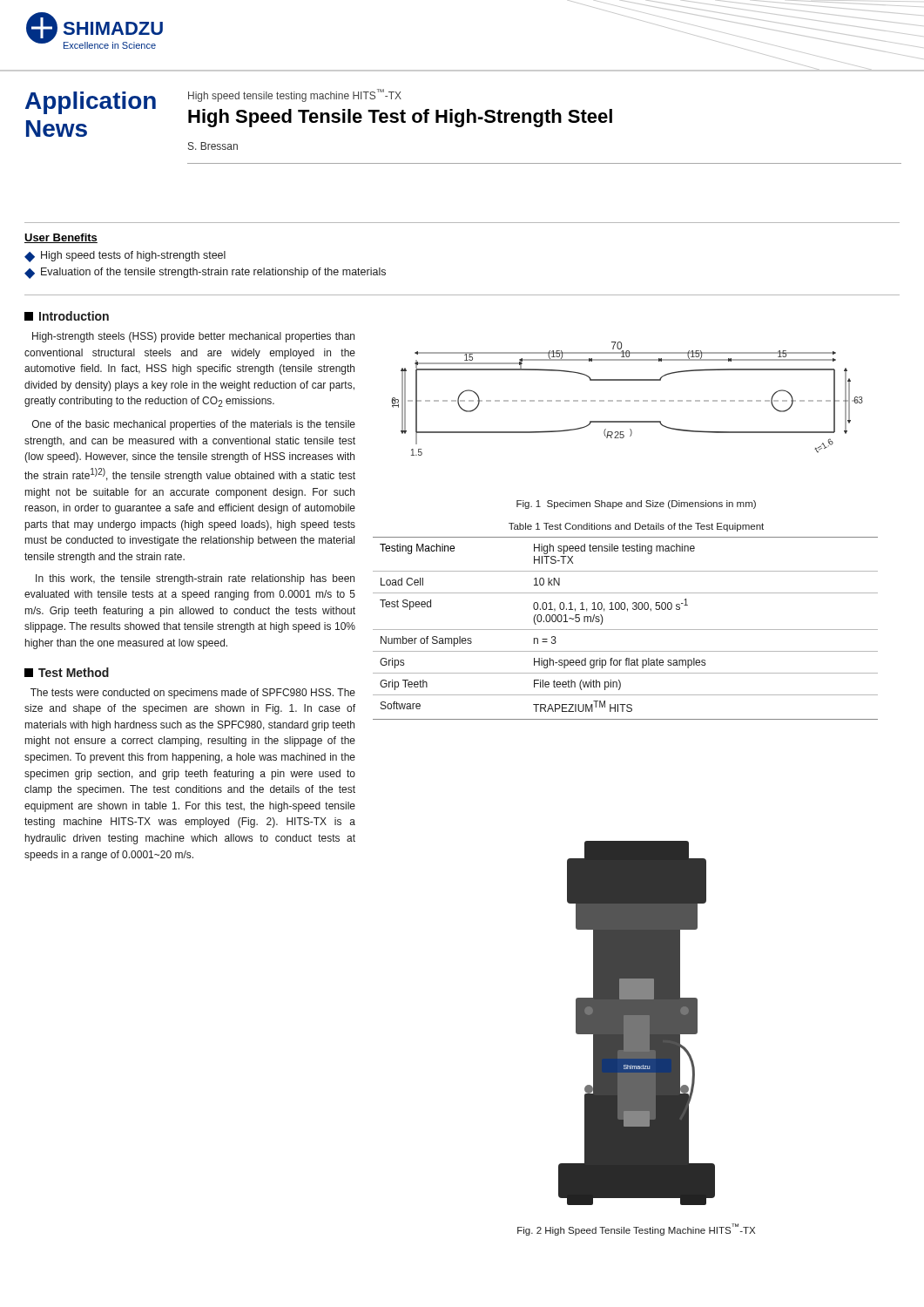The image size is (924, 1307).
Task: Select the title with the text "High Speed Tensile Test of"
Action: point(400,116)
